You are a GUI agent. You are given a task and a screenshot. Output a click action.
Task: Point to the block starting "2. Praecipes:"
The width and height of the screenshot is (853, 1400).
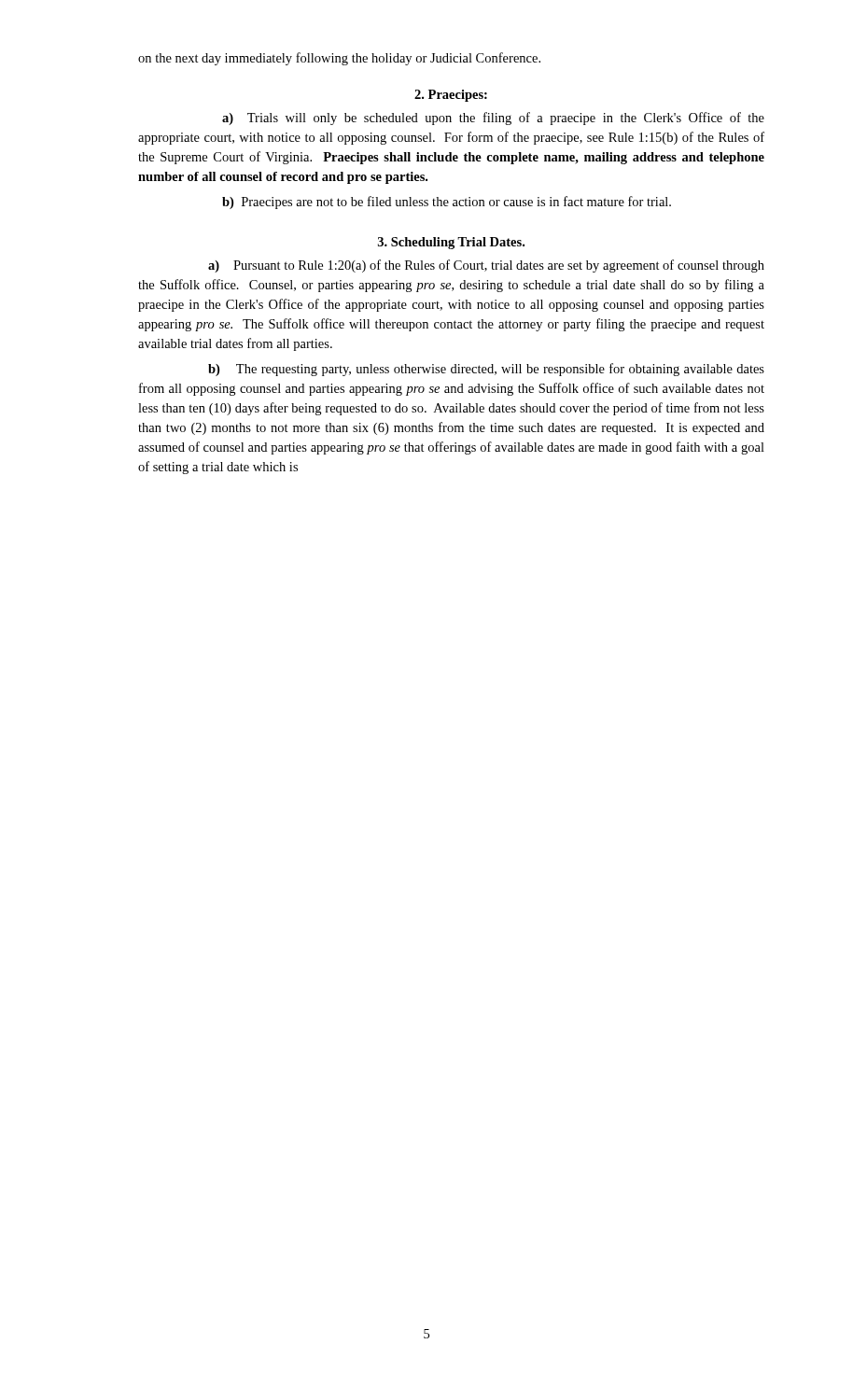click(x=451, y=94)
